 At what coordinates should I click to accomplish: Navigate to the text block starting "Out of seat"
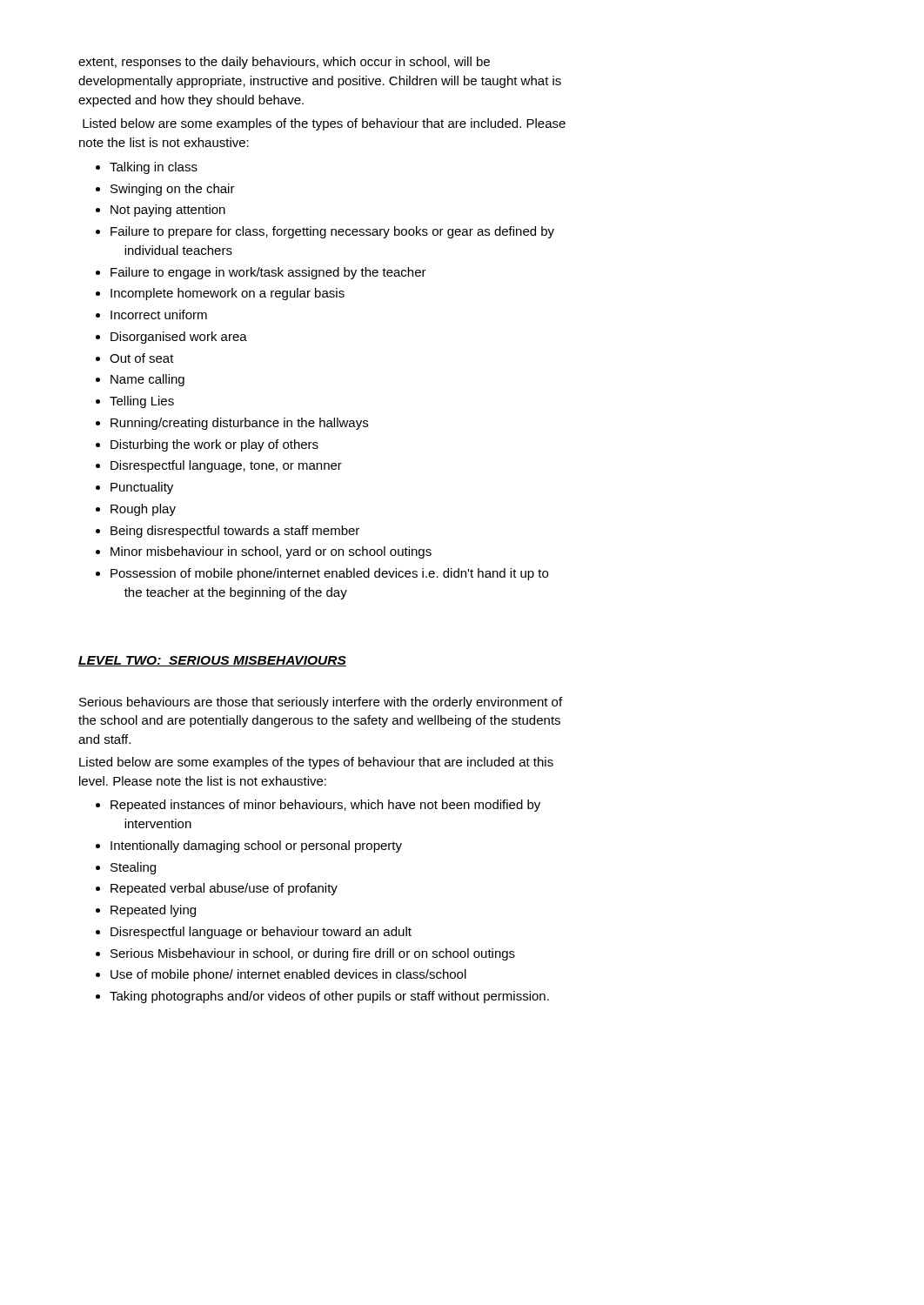point(142,358)
